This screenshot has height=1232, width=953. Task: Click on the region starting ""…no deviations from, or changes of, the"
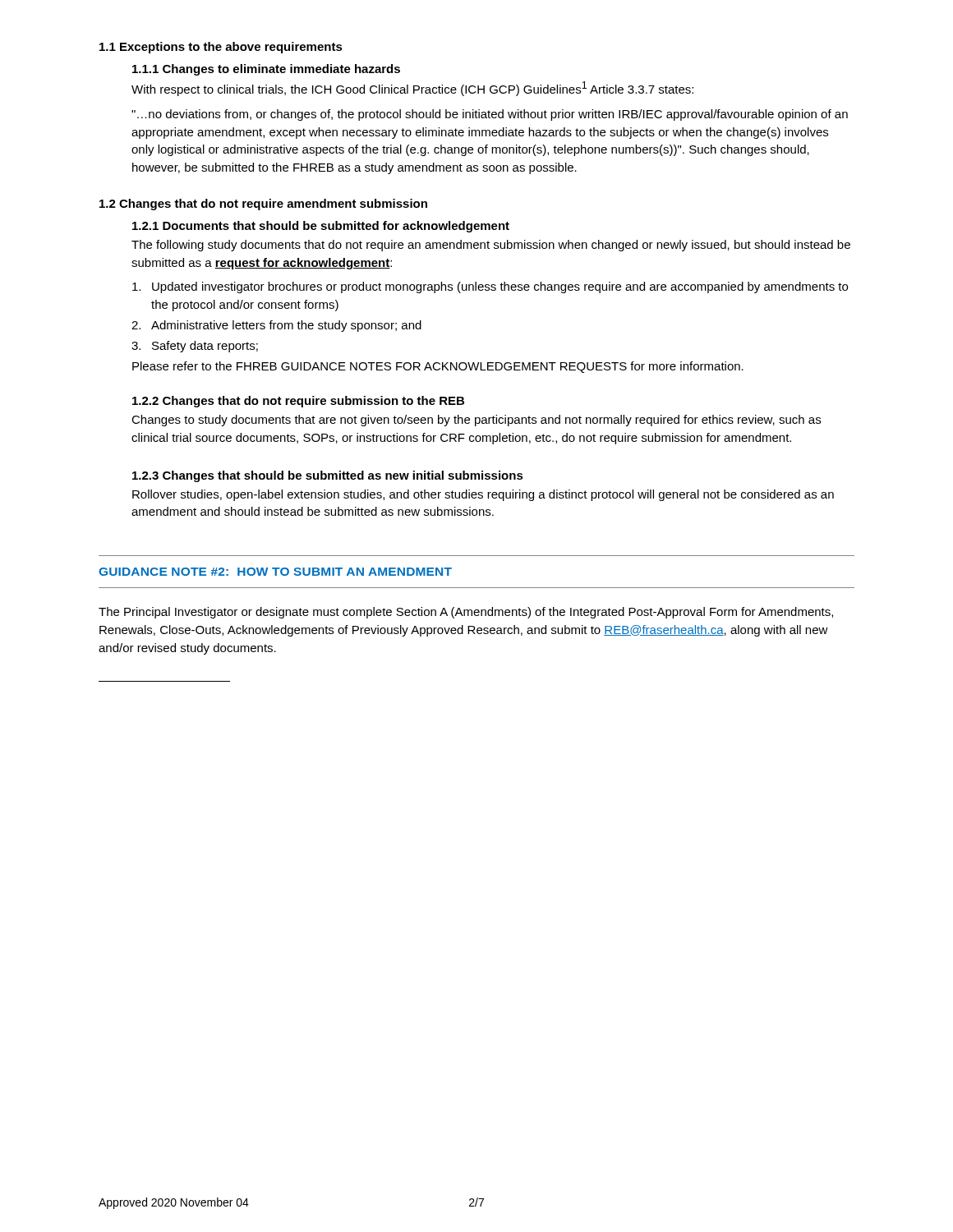(490, 140)
